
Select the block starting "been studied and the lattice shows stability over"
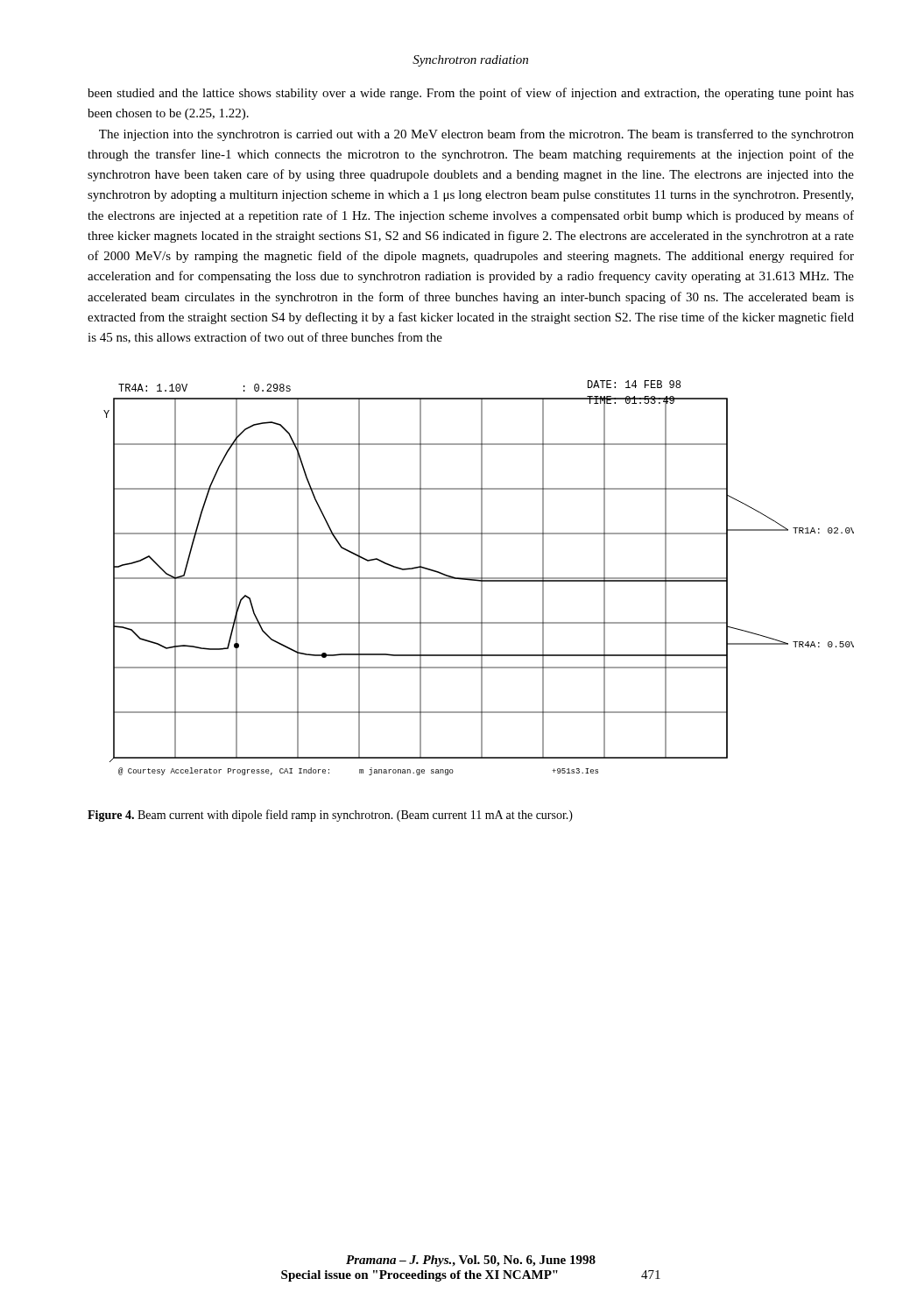coord(471,215)
